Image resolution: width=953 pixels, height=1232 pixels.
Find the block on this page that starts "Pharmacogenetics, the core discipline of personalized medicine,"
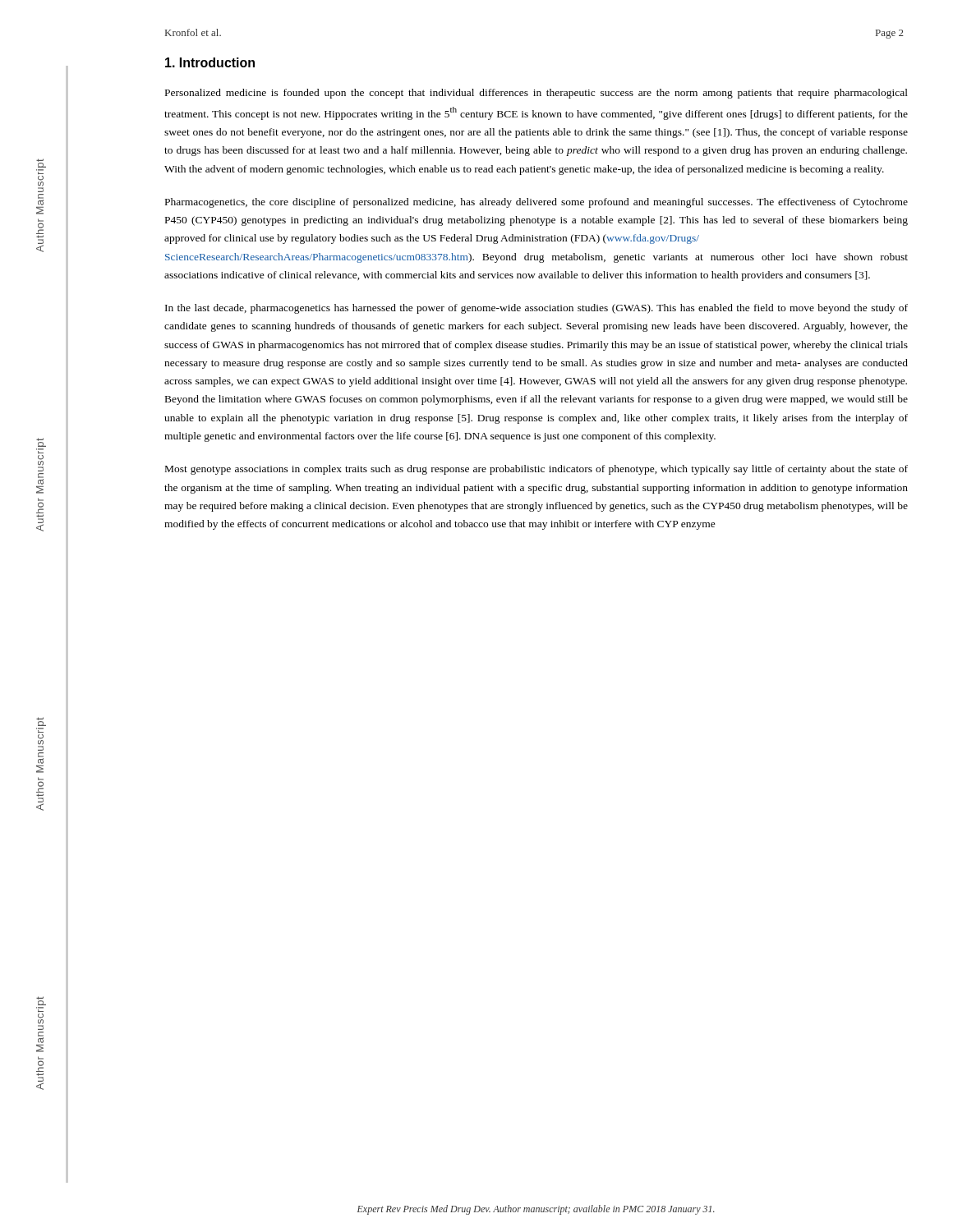(x=536, y=238)
